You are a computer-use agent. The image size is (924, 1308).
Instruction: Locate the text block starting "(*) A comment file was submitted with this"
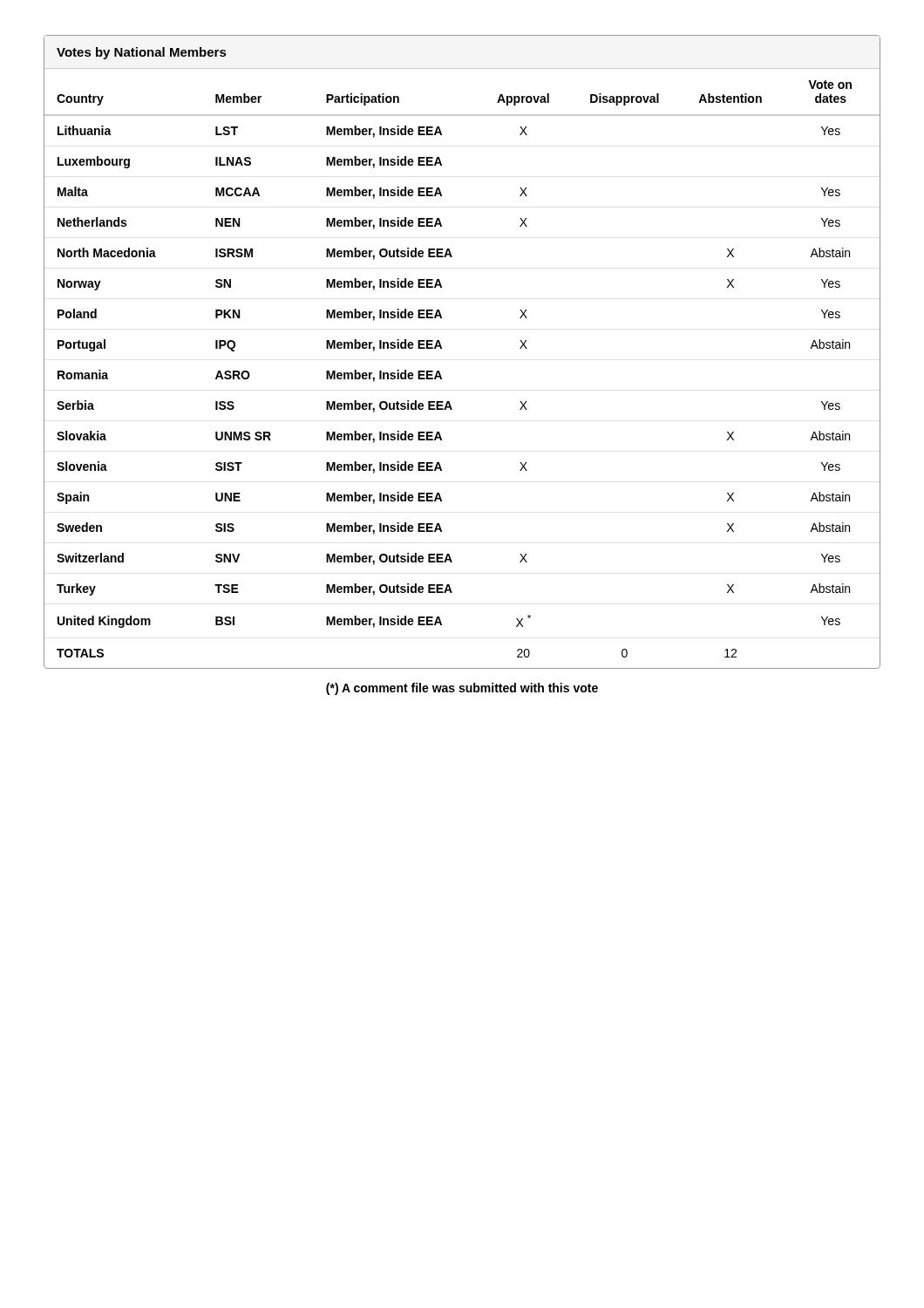coord(462,688)
